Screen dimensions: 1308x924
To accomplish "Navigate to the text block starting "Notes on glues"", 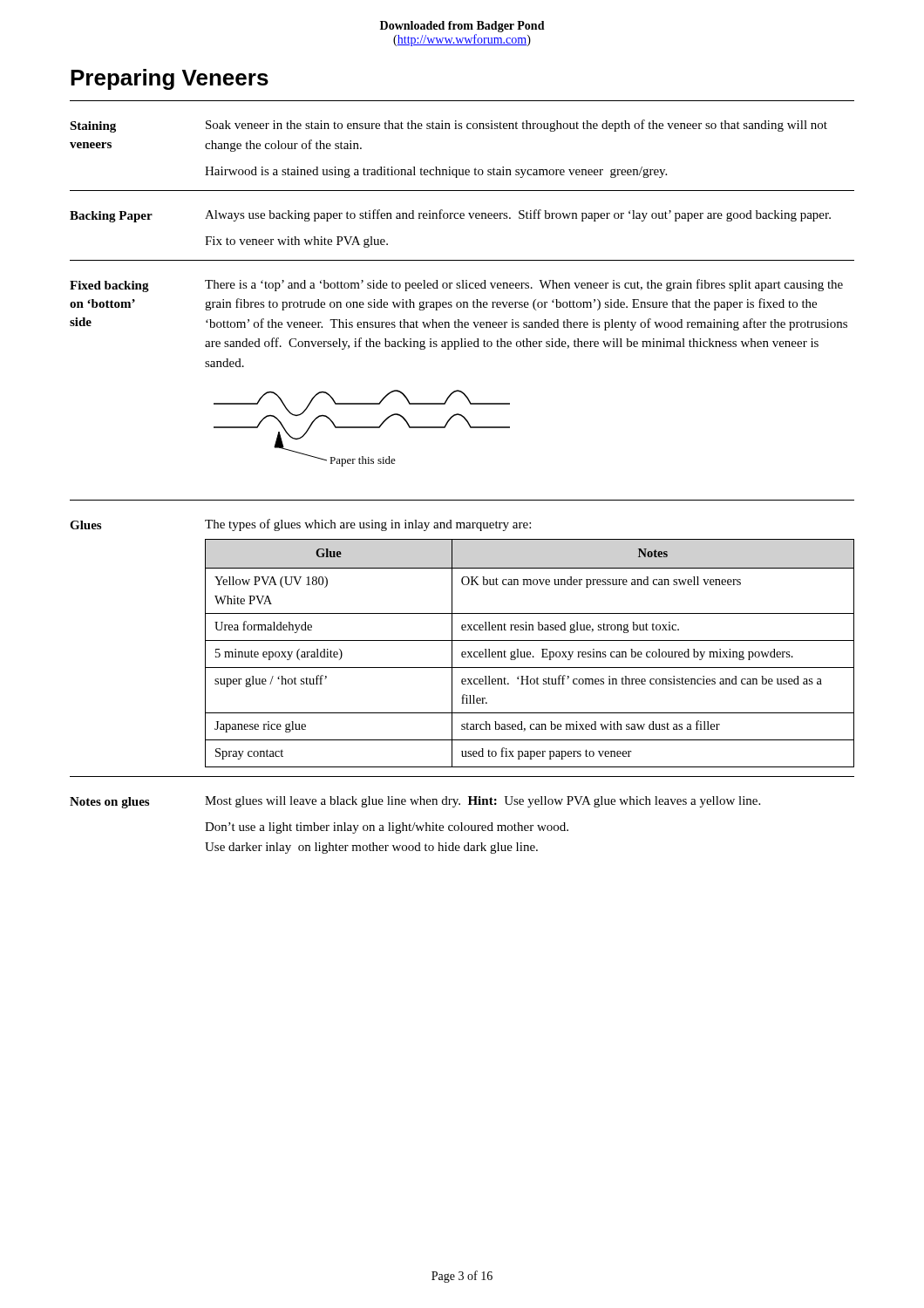I will [110, 801].
